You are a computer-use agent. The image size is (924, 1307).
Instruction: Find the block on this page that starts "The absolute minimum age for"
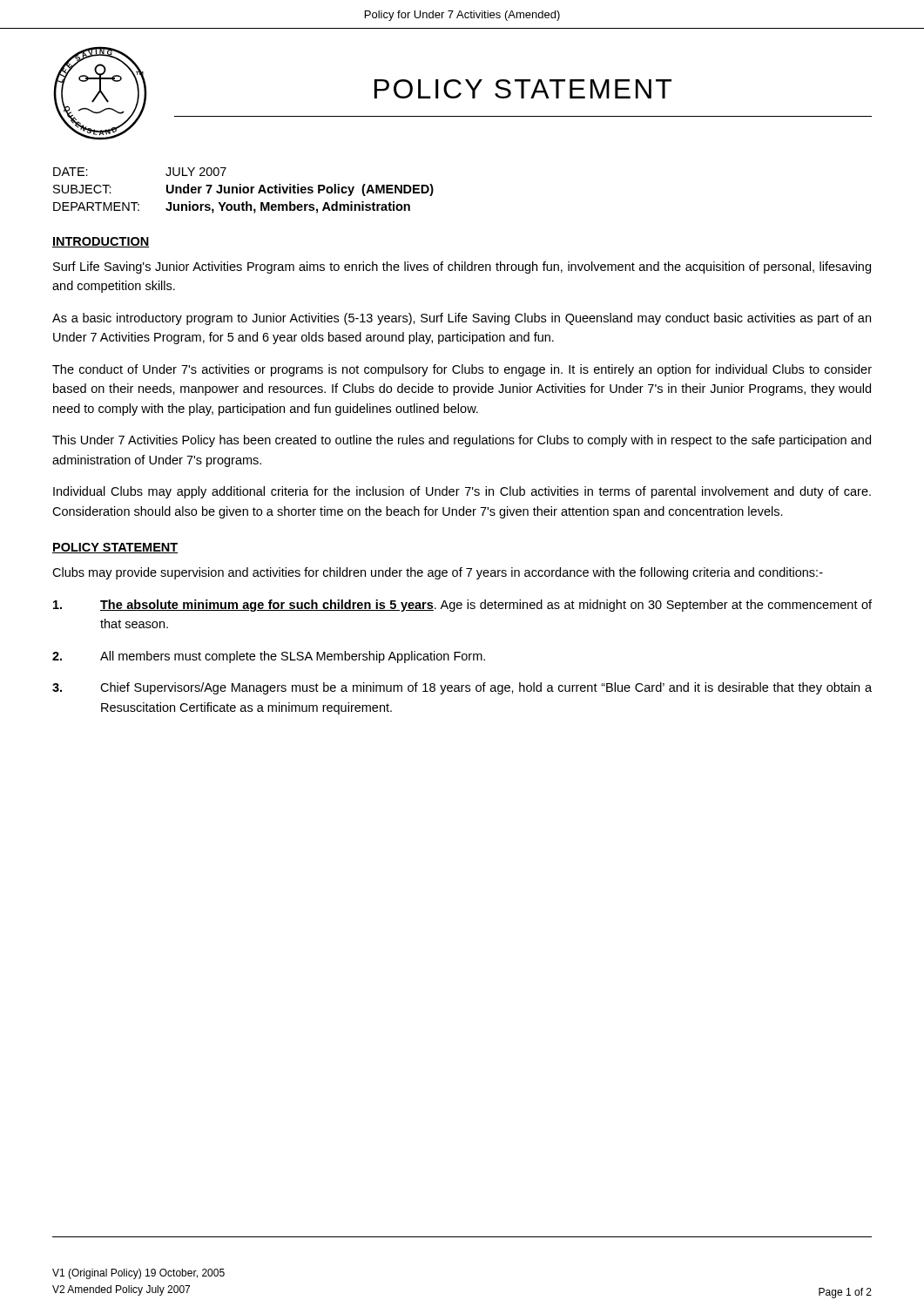coord(462,614)
